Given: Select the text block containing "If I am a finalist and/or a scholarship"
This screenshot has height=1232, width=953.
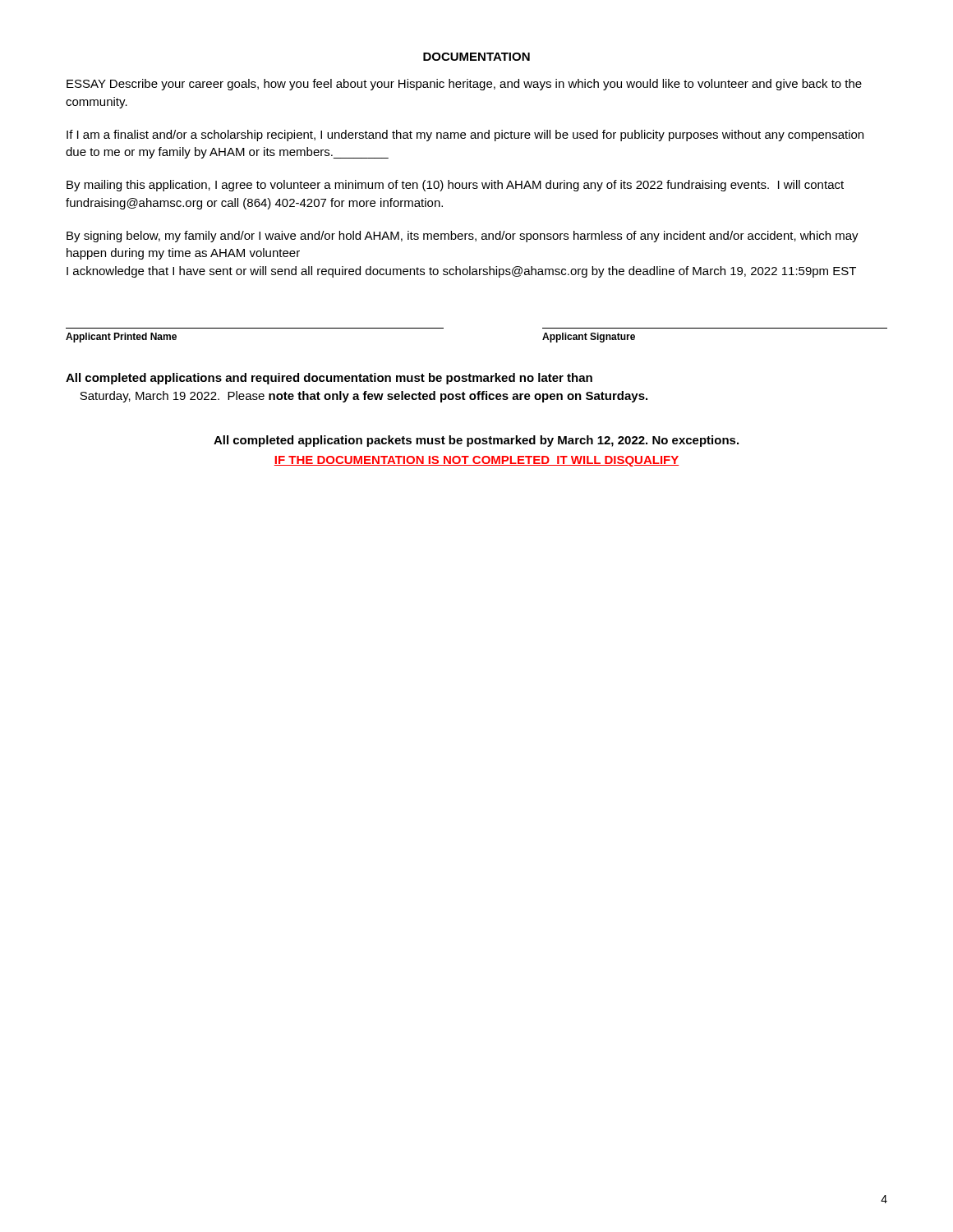Looking at the screenshot, I should click(x=465, y=143).
